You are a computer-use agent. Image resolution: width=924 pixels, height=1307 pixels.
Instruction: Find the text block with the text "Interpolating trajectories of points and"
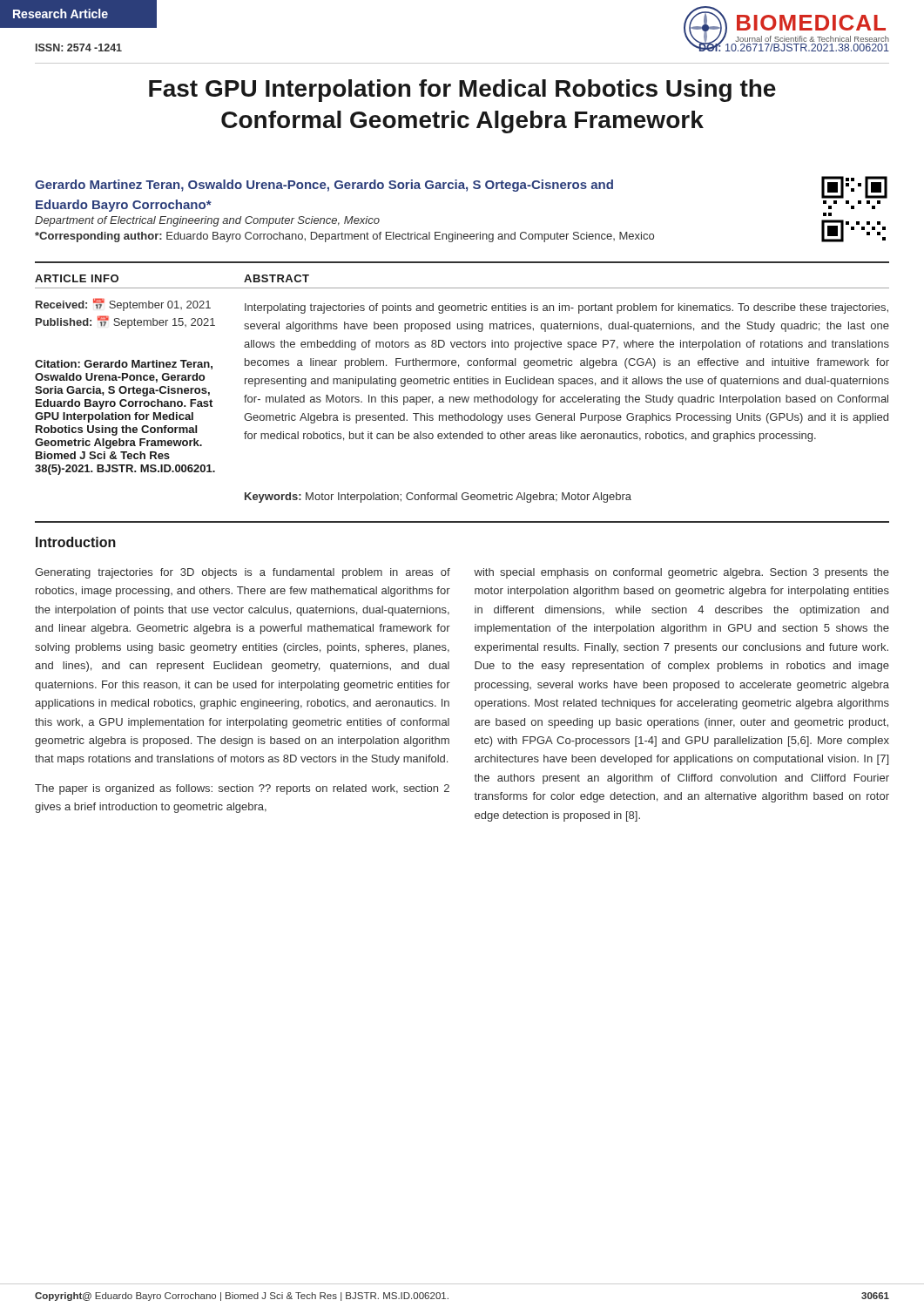point(567,371)
